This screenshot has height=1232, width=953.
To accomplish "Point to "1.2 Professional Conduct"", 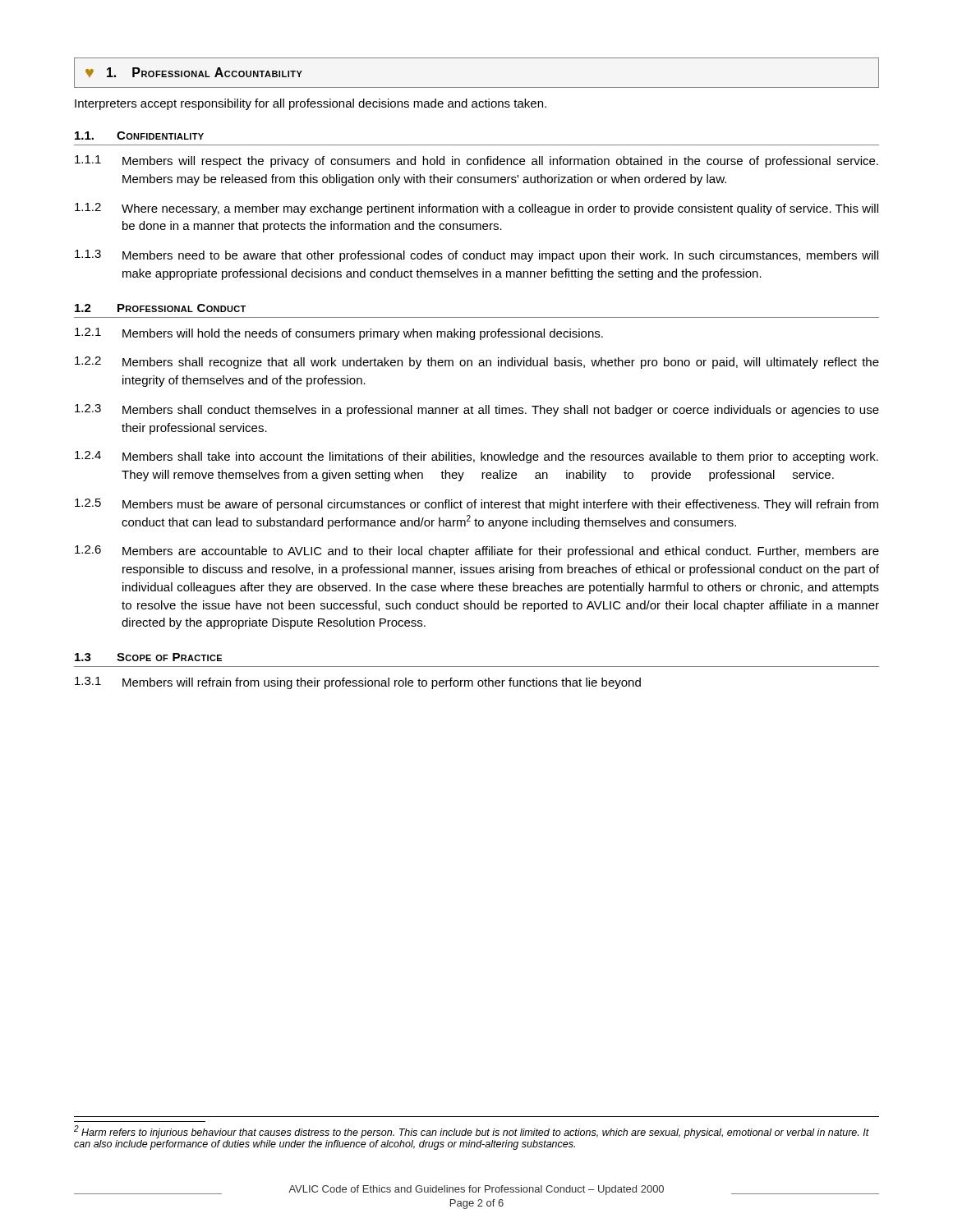I will click(160, 307).
